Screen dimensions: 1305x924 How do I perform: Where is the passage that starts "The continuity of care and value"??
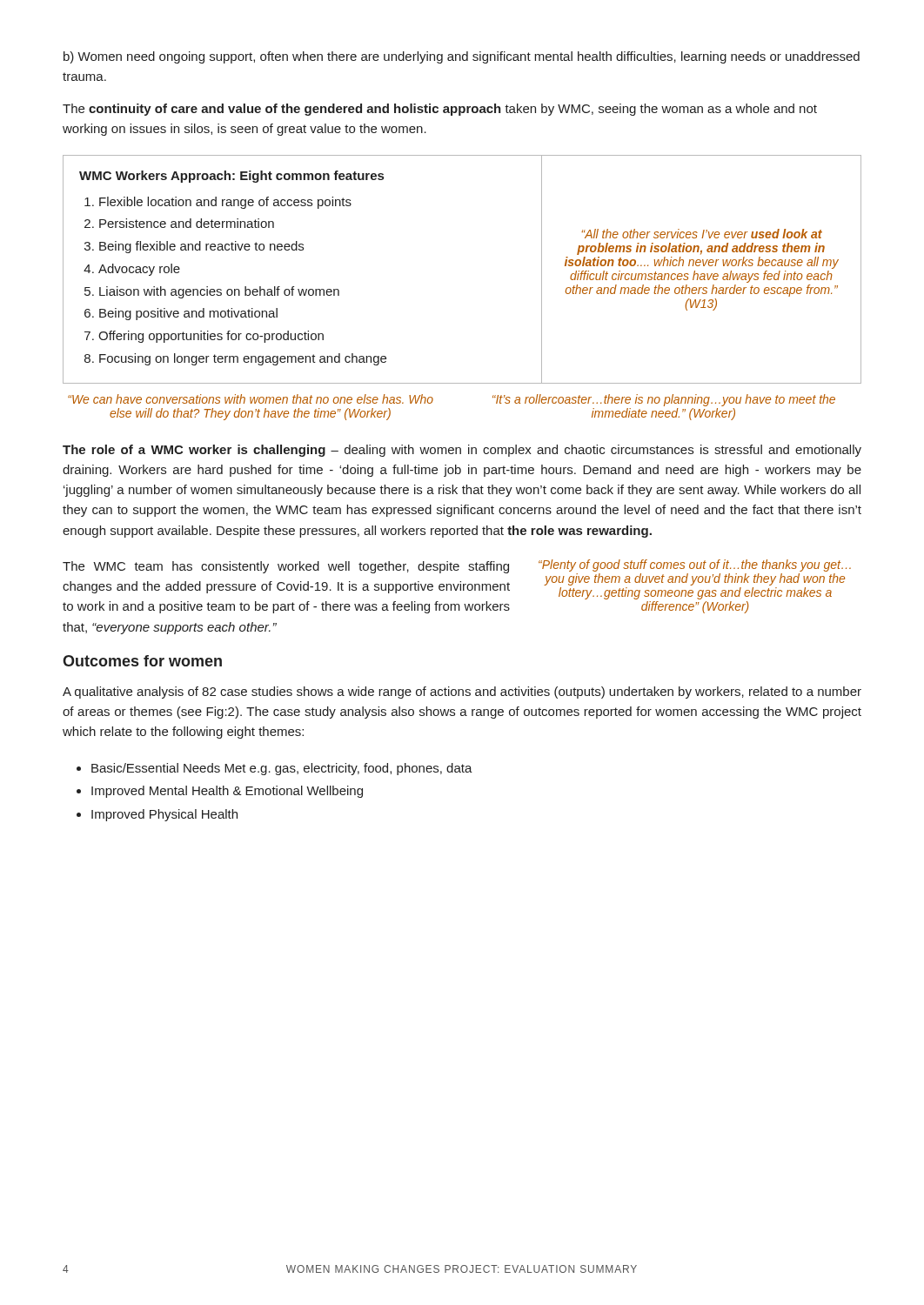tap(440, 118)
